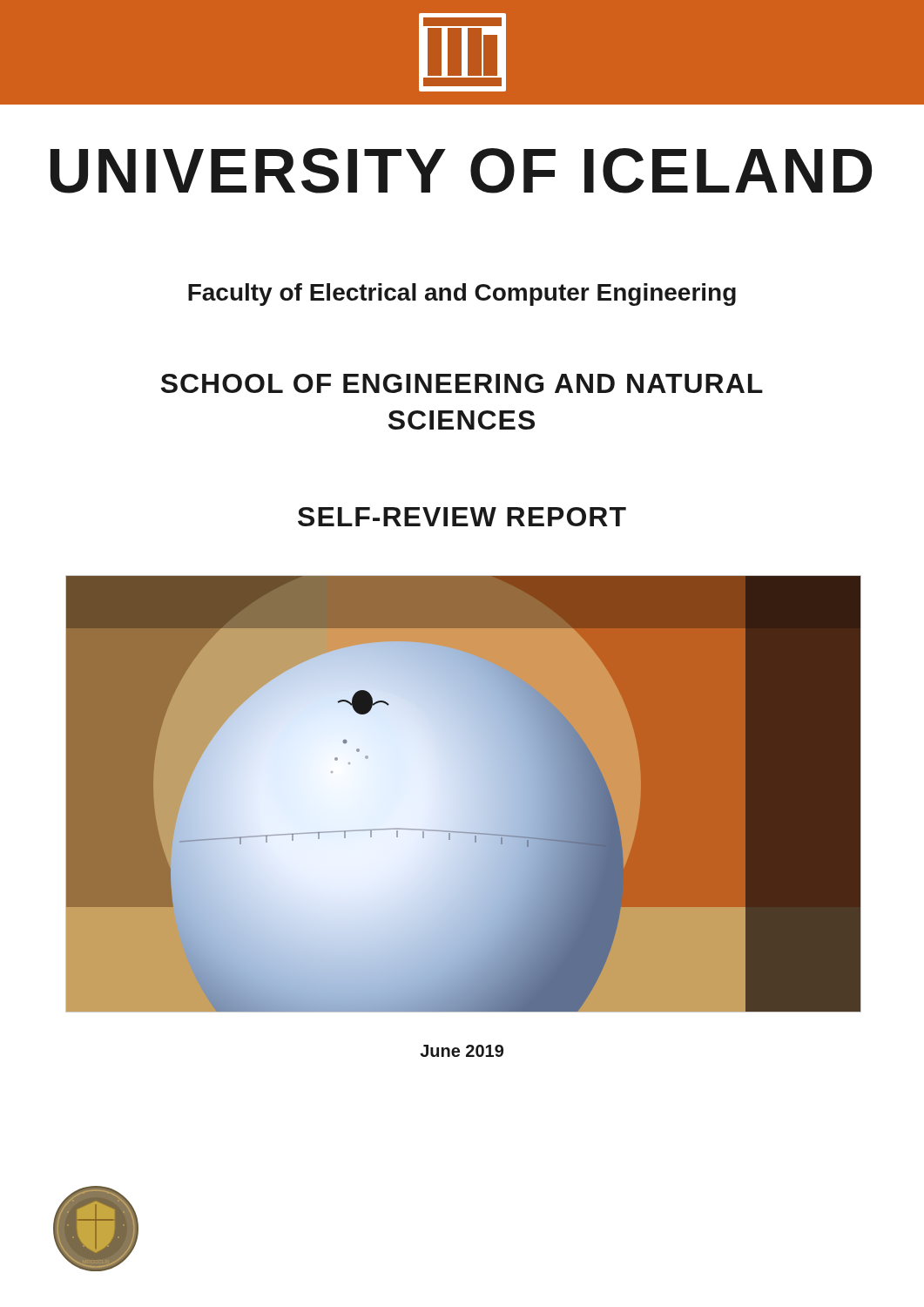Click on the photo
This screenshot has height=1307, width=924.
[x=463, y=794]
